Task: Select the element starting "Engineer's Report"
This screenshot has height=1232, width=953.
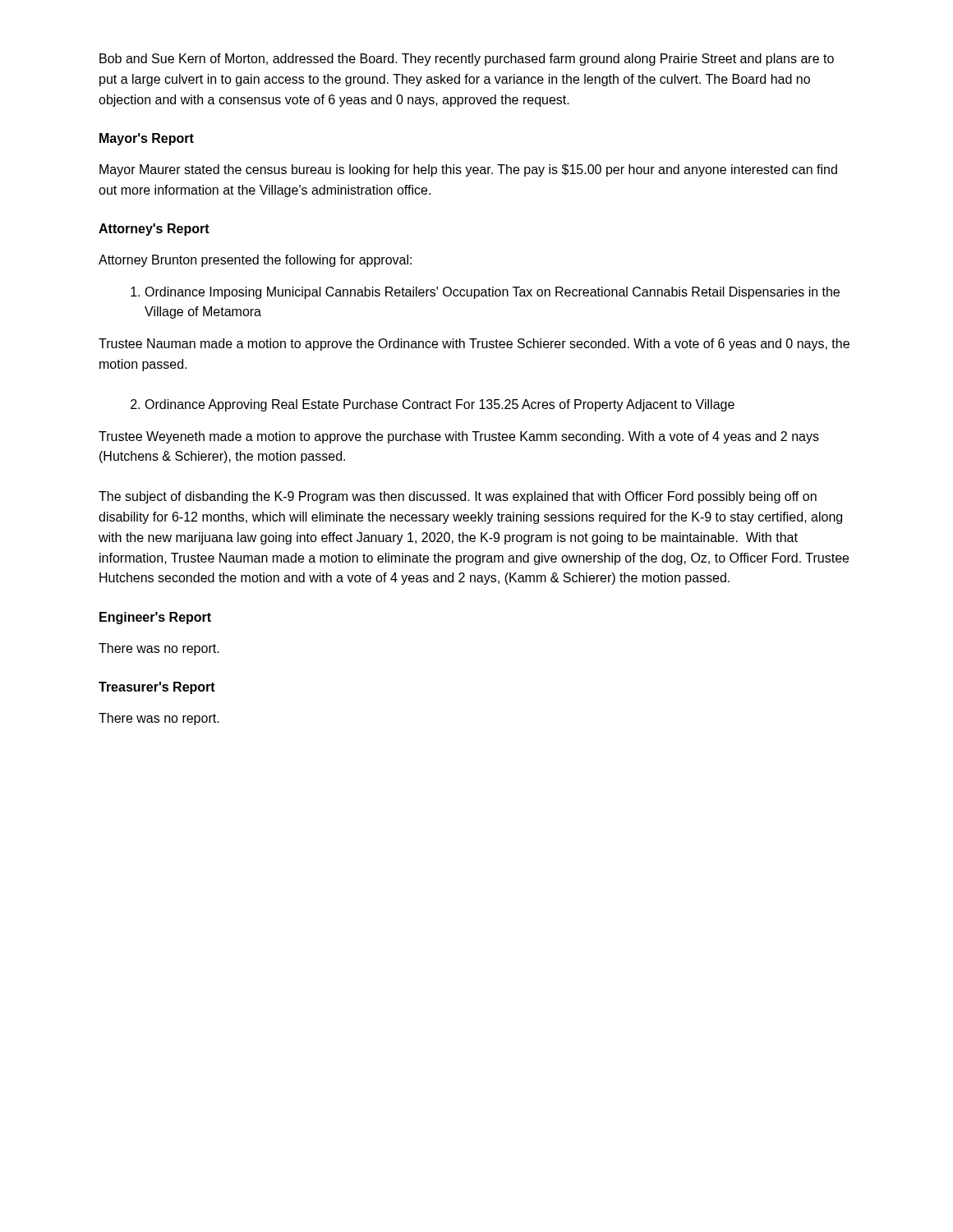Action: tap(155, 617)
